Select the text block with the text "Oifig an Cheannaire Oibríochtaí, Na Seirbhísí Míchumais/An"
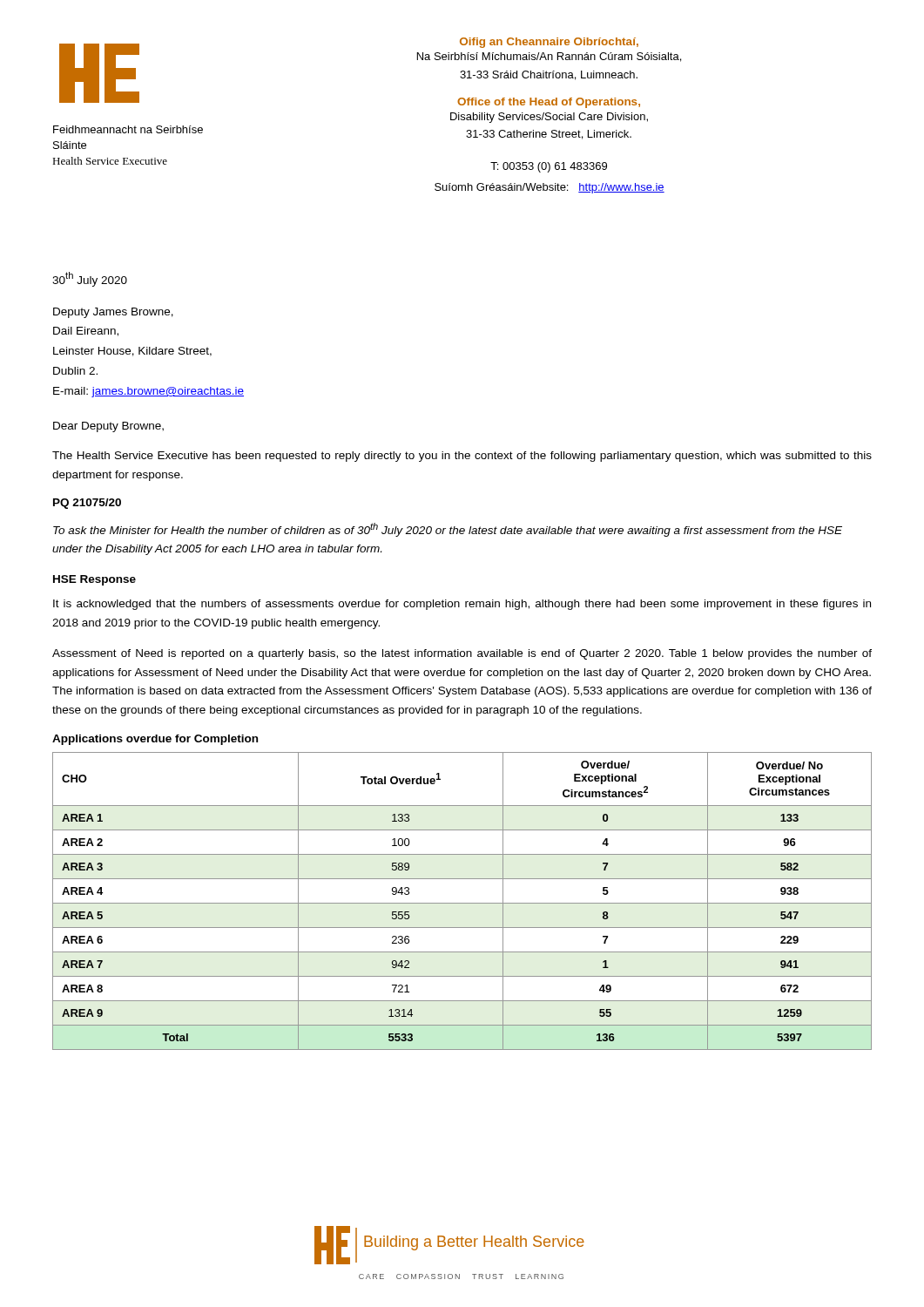The image size is (924, 1307). [x=549, y=116]
